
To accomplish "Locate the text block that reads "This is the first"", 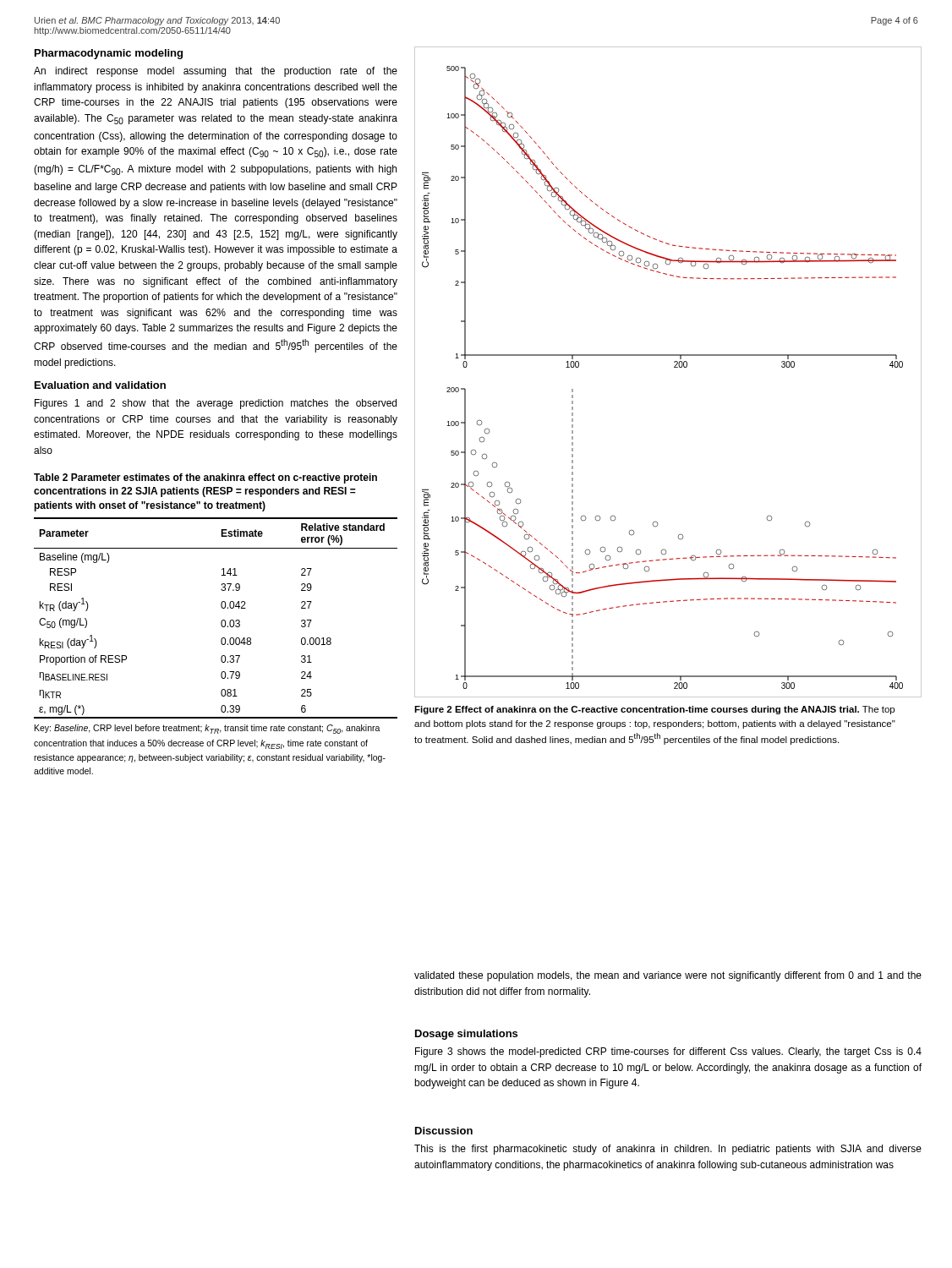I will 668,1157.
